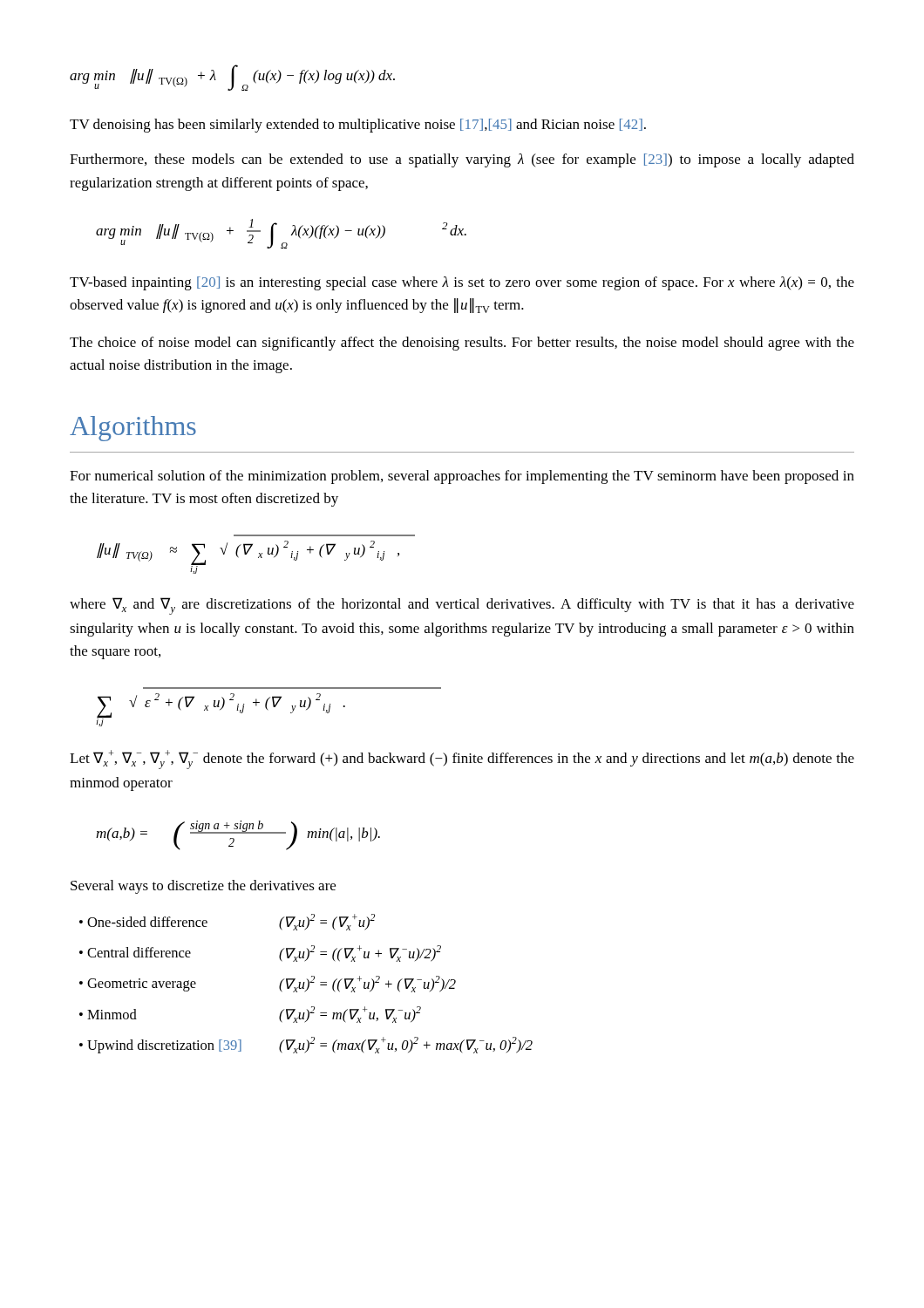Click the passage that begins "For numerical solution"
The height and width of the screenshot is (1308, 924).
[x=462, y=487]
